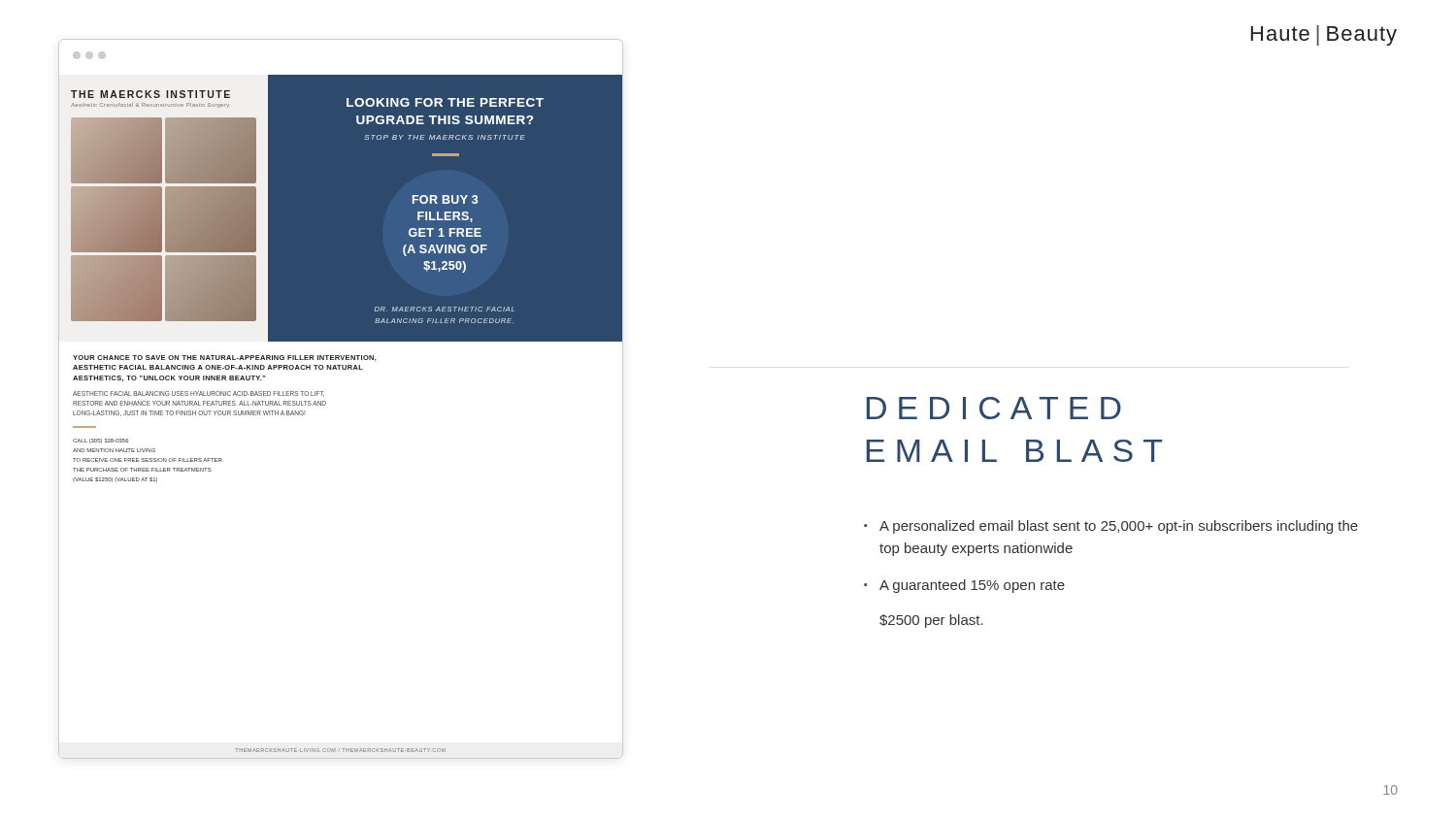The image size is (1456, 819).
Task: Locate a screenshot
Action: (x=341, y=399)
